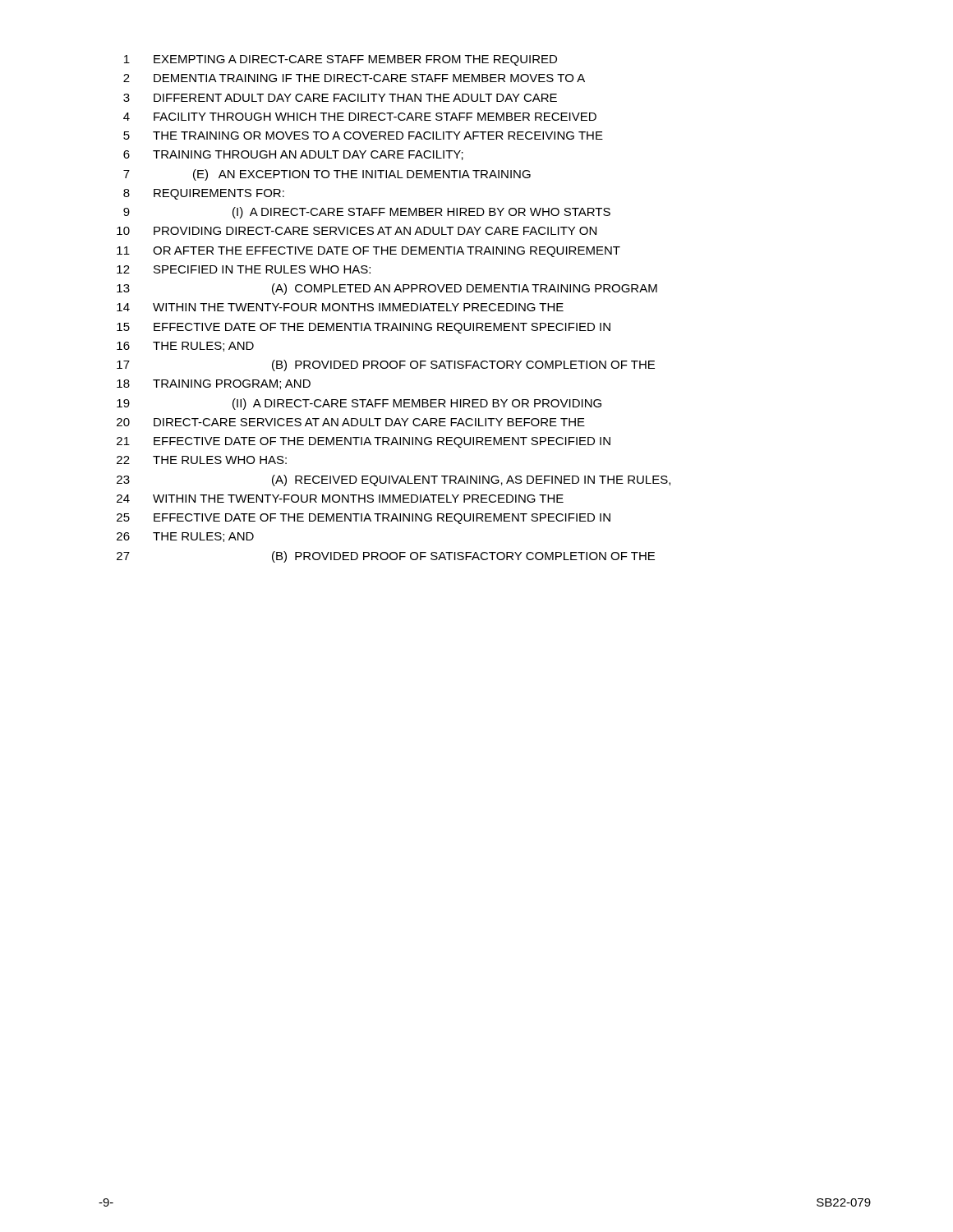Click on the passage starting "19 (II) A DIRECT-CARE"
The image size is (953, 1232).
coord(485,403)
